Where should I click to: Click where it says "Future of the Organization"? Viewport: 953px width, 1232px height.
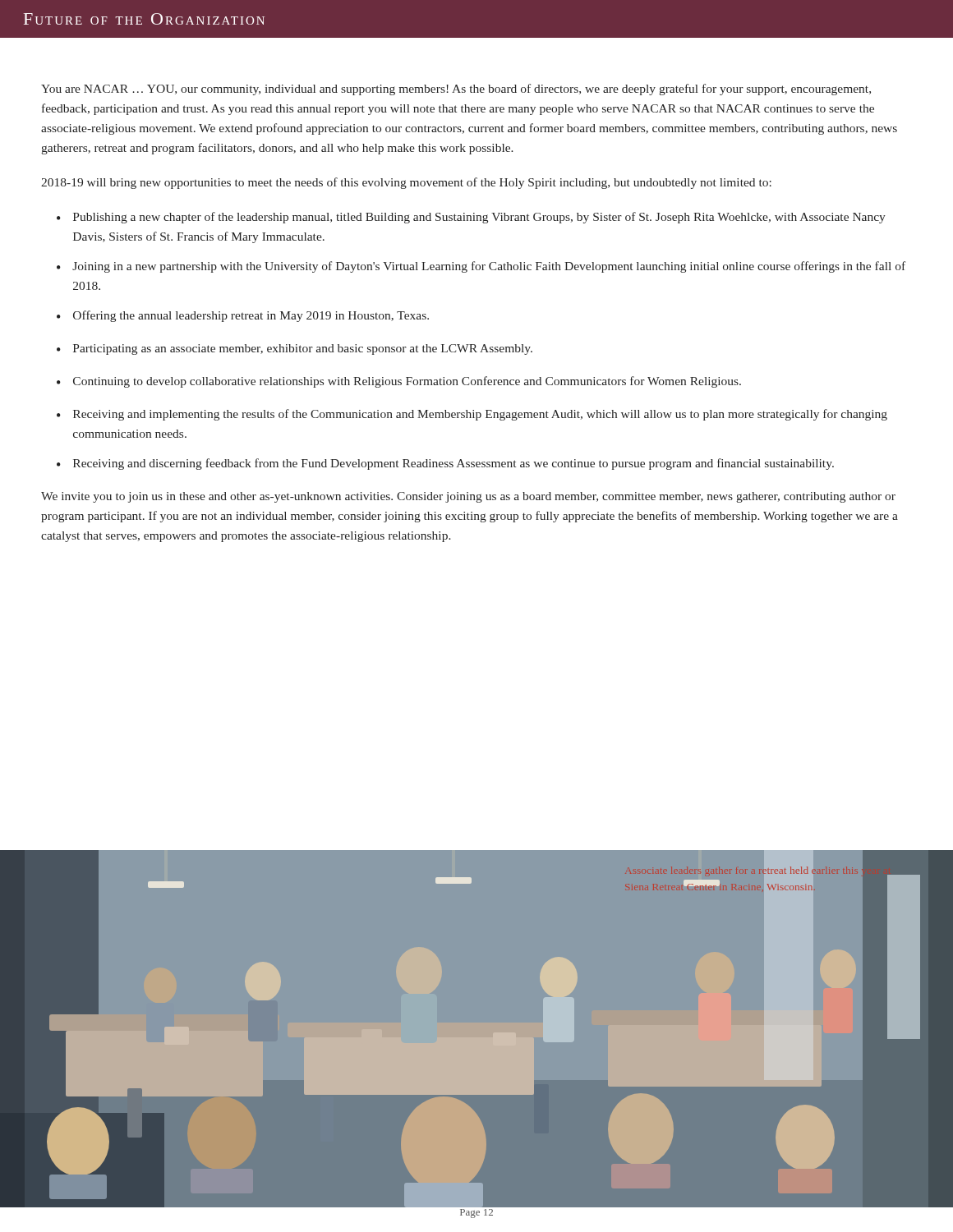click(145, 18)
